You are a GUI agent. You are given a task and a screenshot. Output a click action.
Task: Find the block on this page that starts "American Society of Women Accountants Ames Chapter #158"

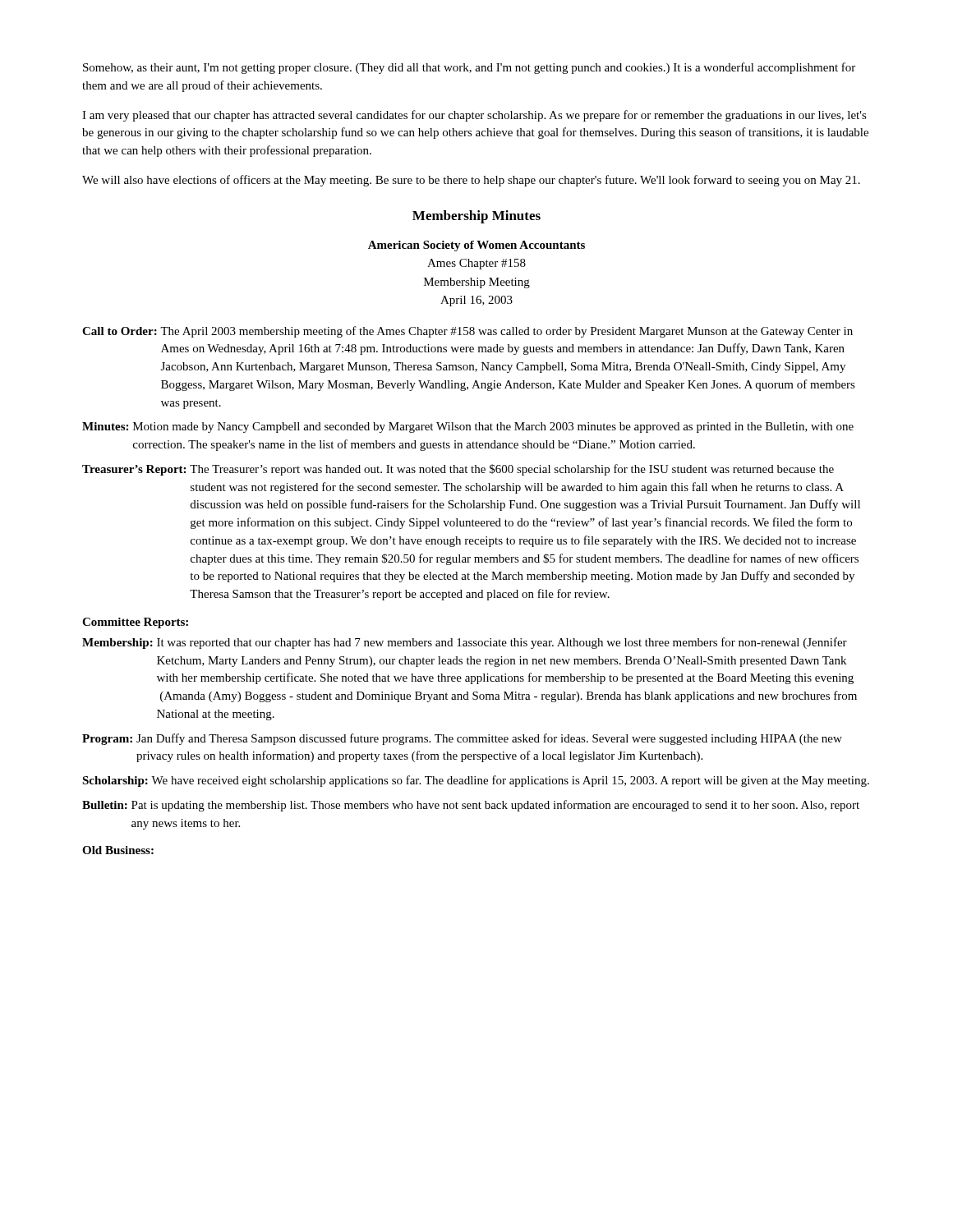click(476, 272)
